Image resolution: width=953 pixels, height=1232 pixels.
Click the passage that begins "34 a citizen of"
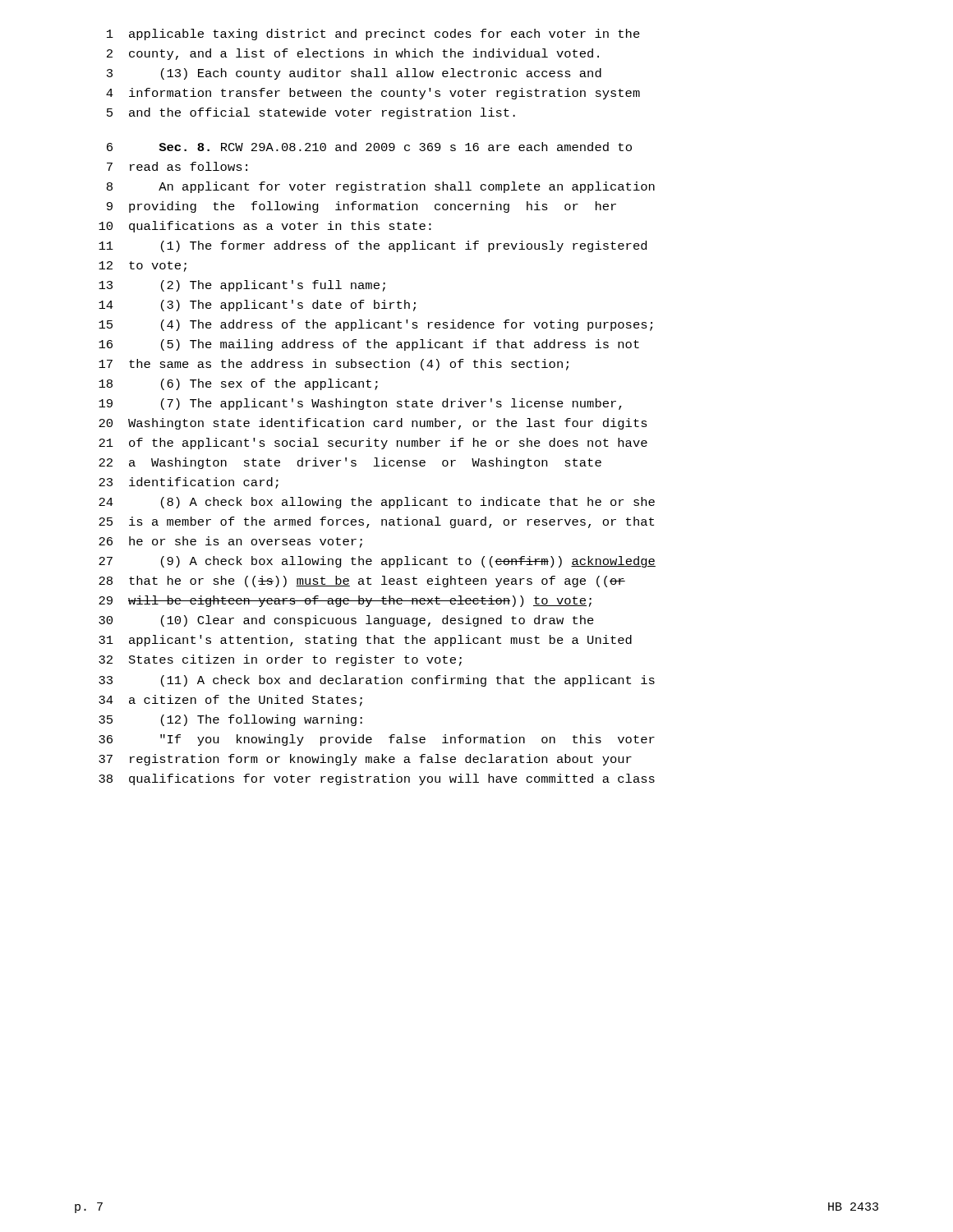[230, 701]
